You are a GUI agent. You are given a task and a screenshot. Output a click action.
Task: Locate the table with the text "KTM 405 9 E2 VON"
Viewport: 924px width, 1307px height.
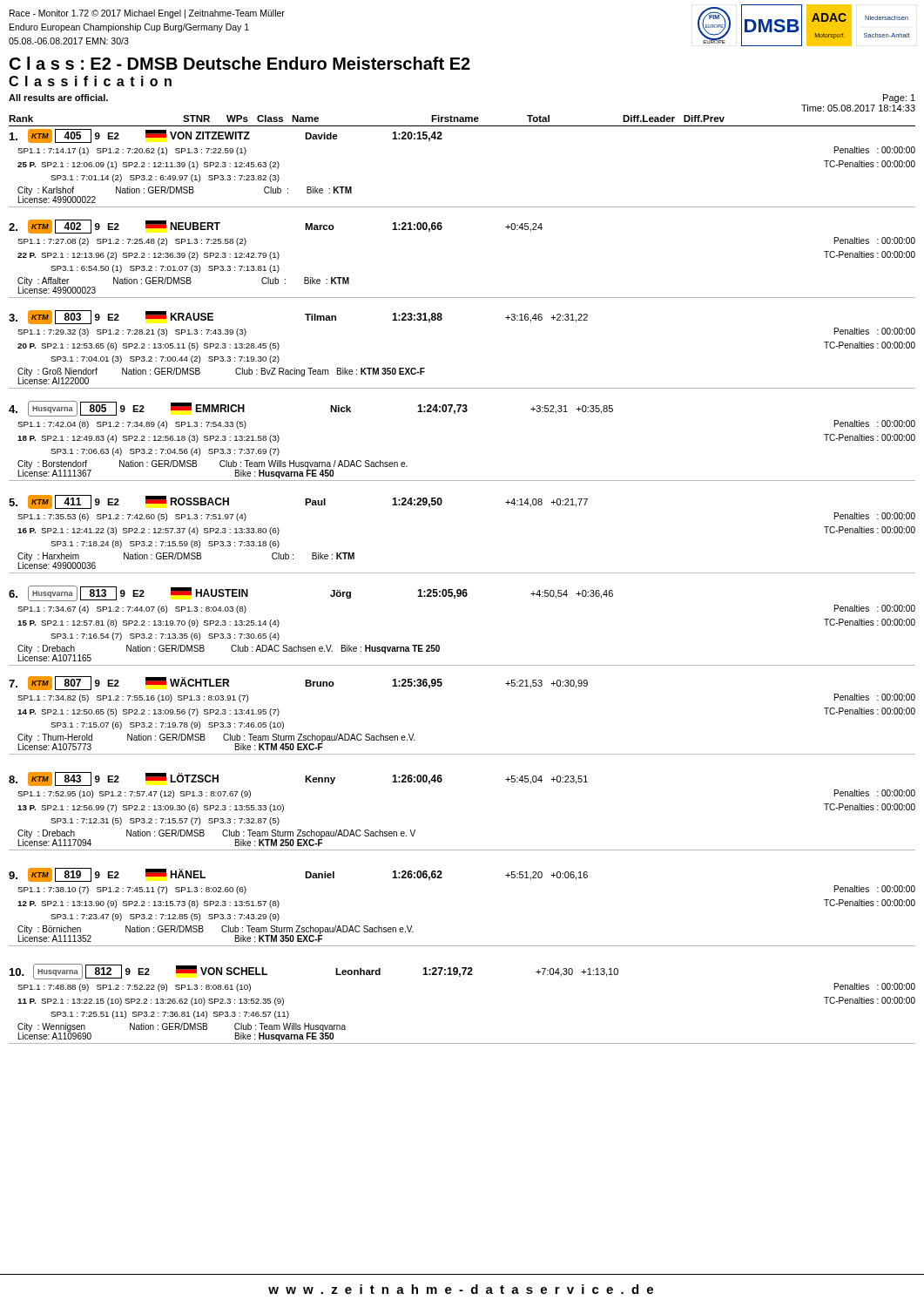pyautogui.click(x=462, y=168)
